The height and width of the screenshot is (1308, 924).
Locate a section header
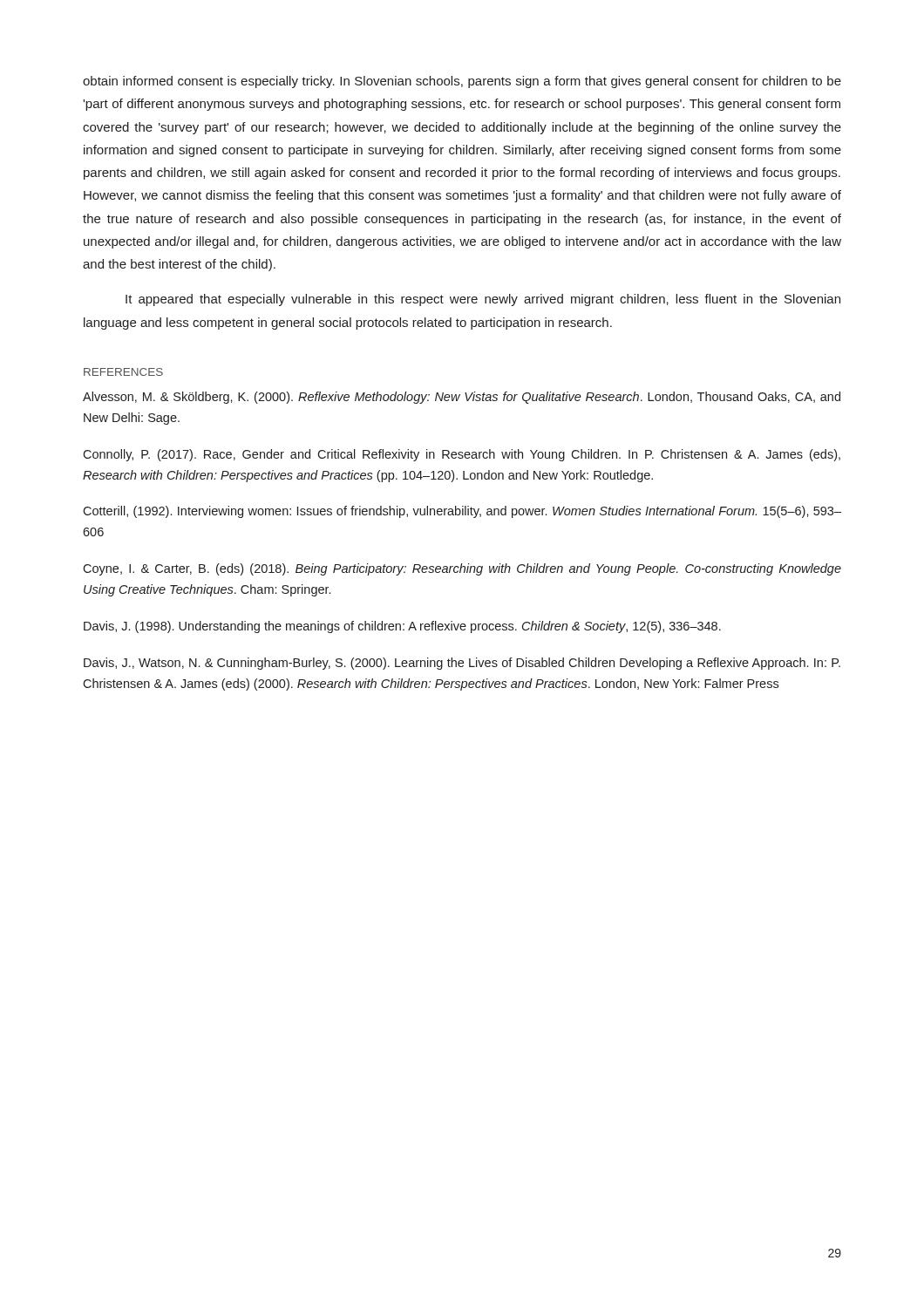pos(123,372)
